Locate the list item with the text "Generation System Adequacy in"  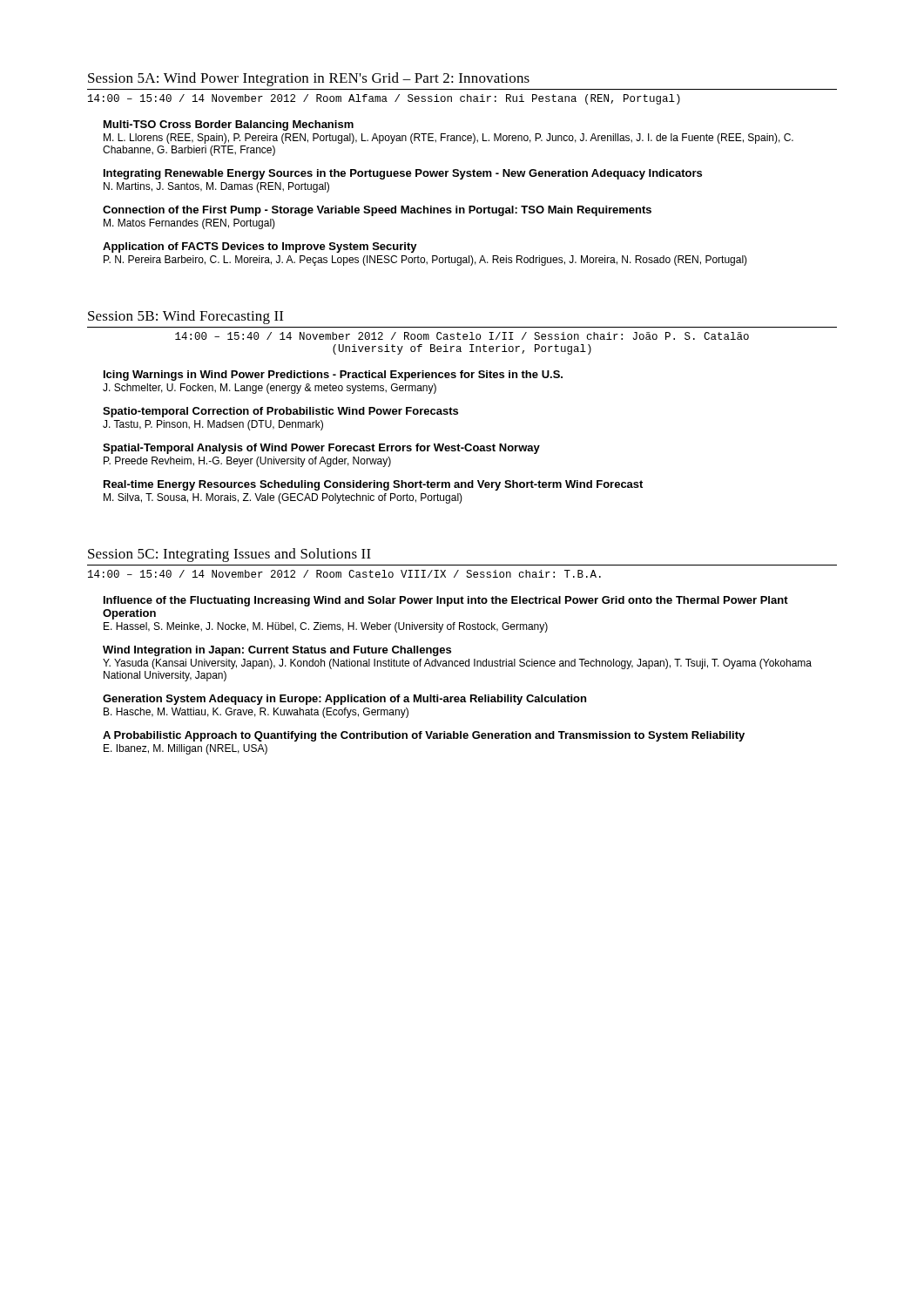pos(470,705)
